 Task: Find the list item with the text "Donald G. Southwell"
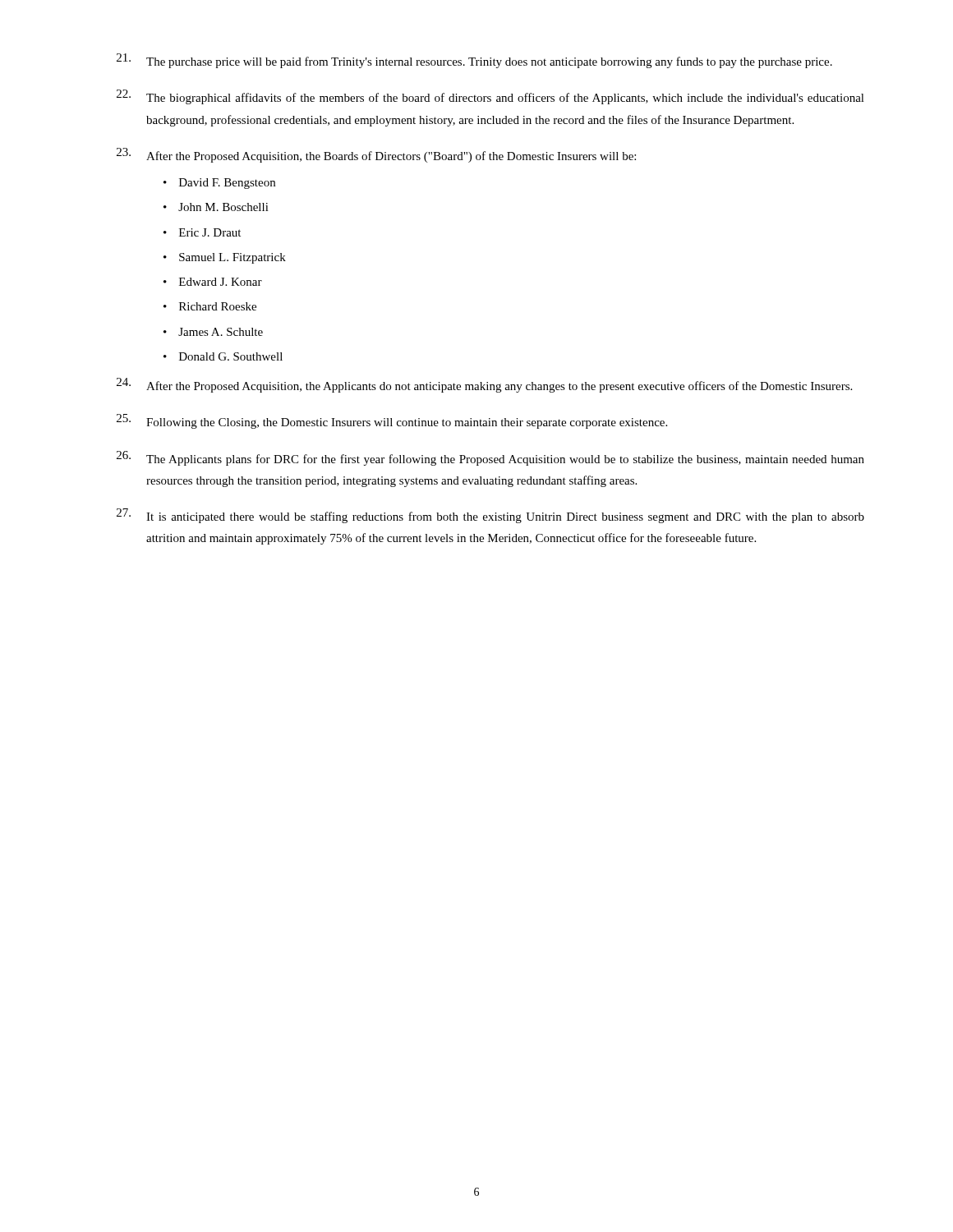(231, 356)
